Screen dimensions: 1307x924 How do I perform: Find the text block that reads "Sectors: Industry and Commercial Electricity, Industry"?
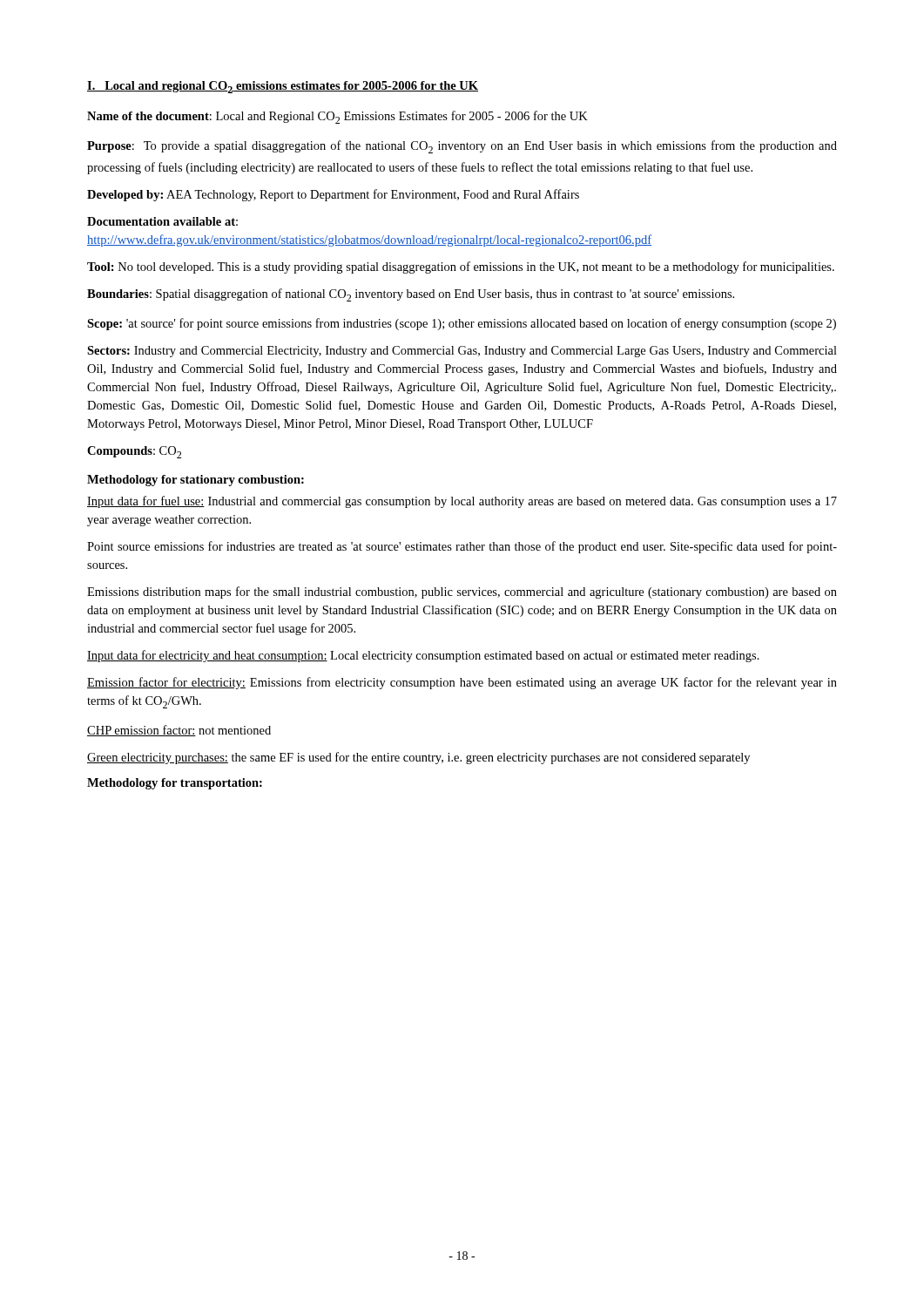click(462, 387)
